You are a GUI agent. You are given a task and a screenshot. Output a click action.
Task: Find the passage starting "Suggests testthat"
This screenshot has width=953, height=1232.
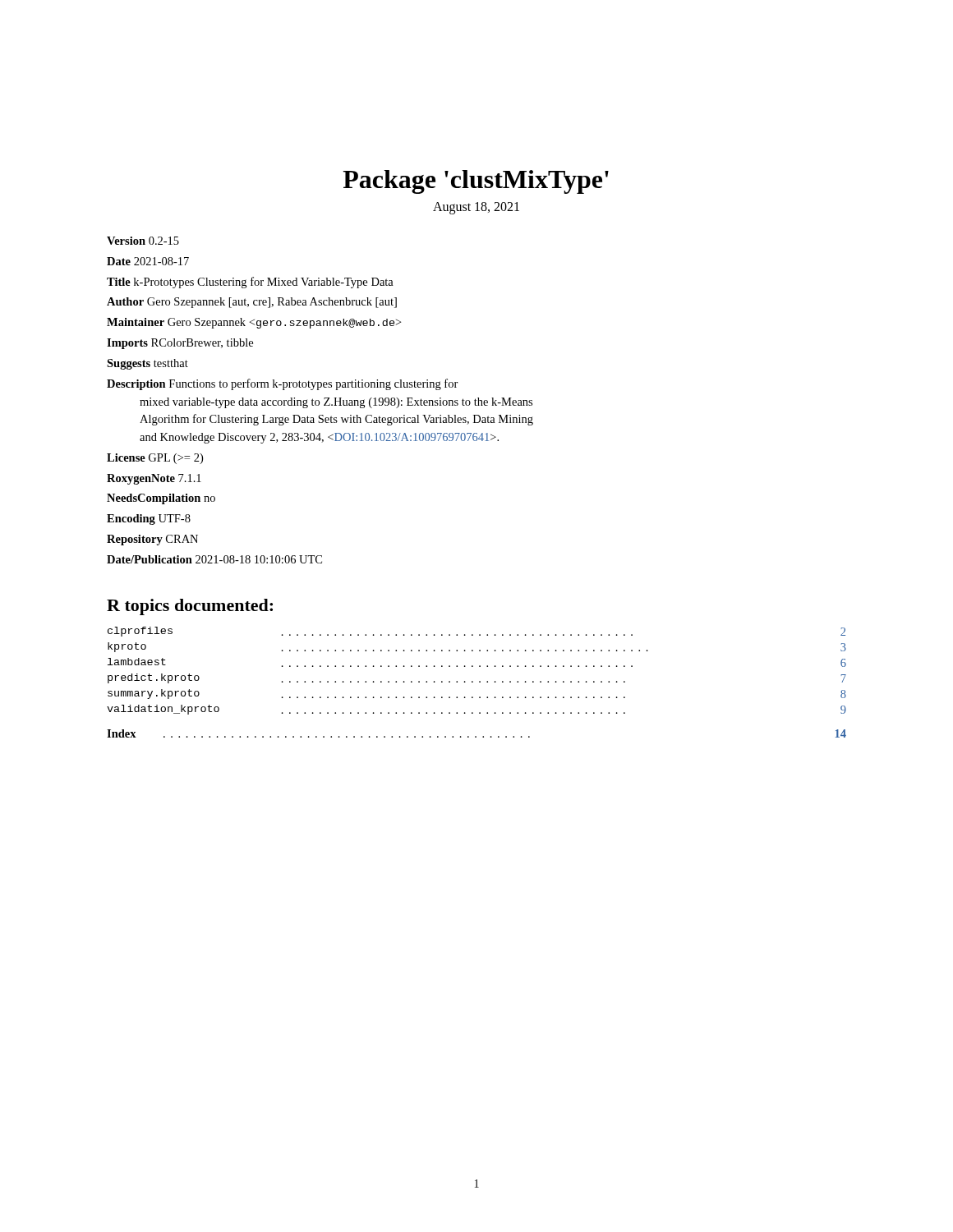pyautogui.click(x=147, y=363)
